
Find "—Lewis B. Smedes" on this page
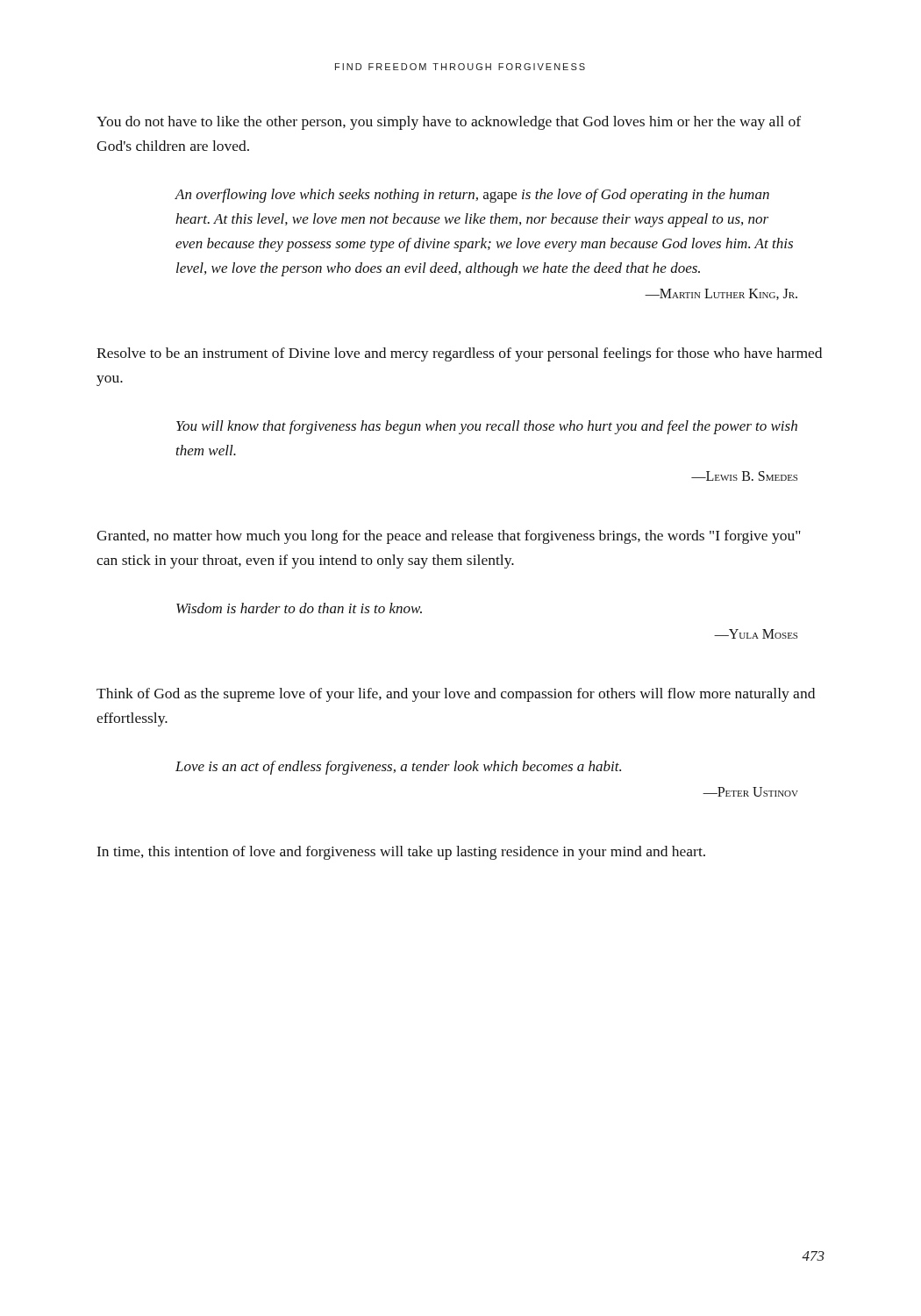coord(745,476)
